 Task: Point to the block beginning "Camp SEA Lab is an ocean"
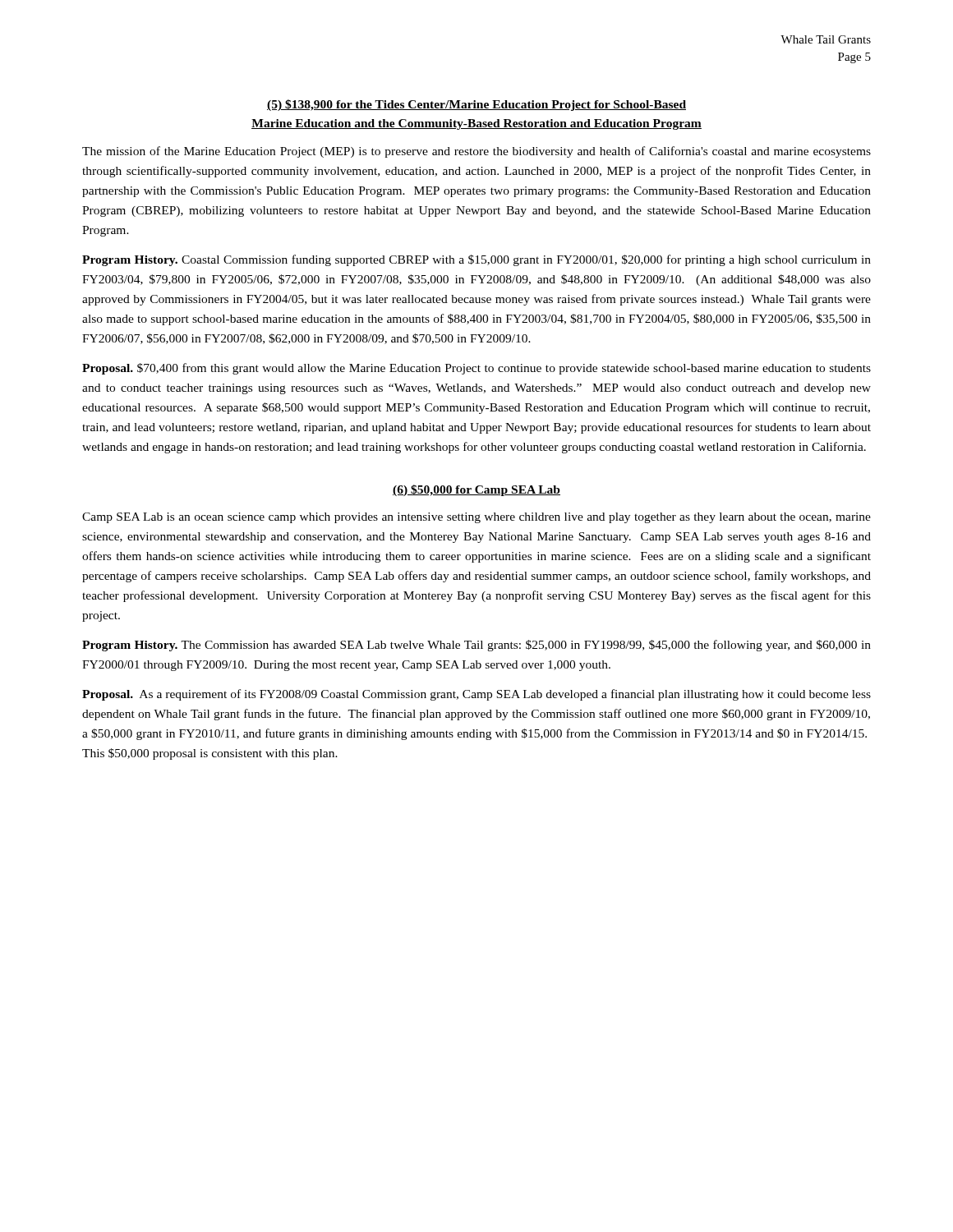476,565
